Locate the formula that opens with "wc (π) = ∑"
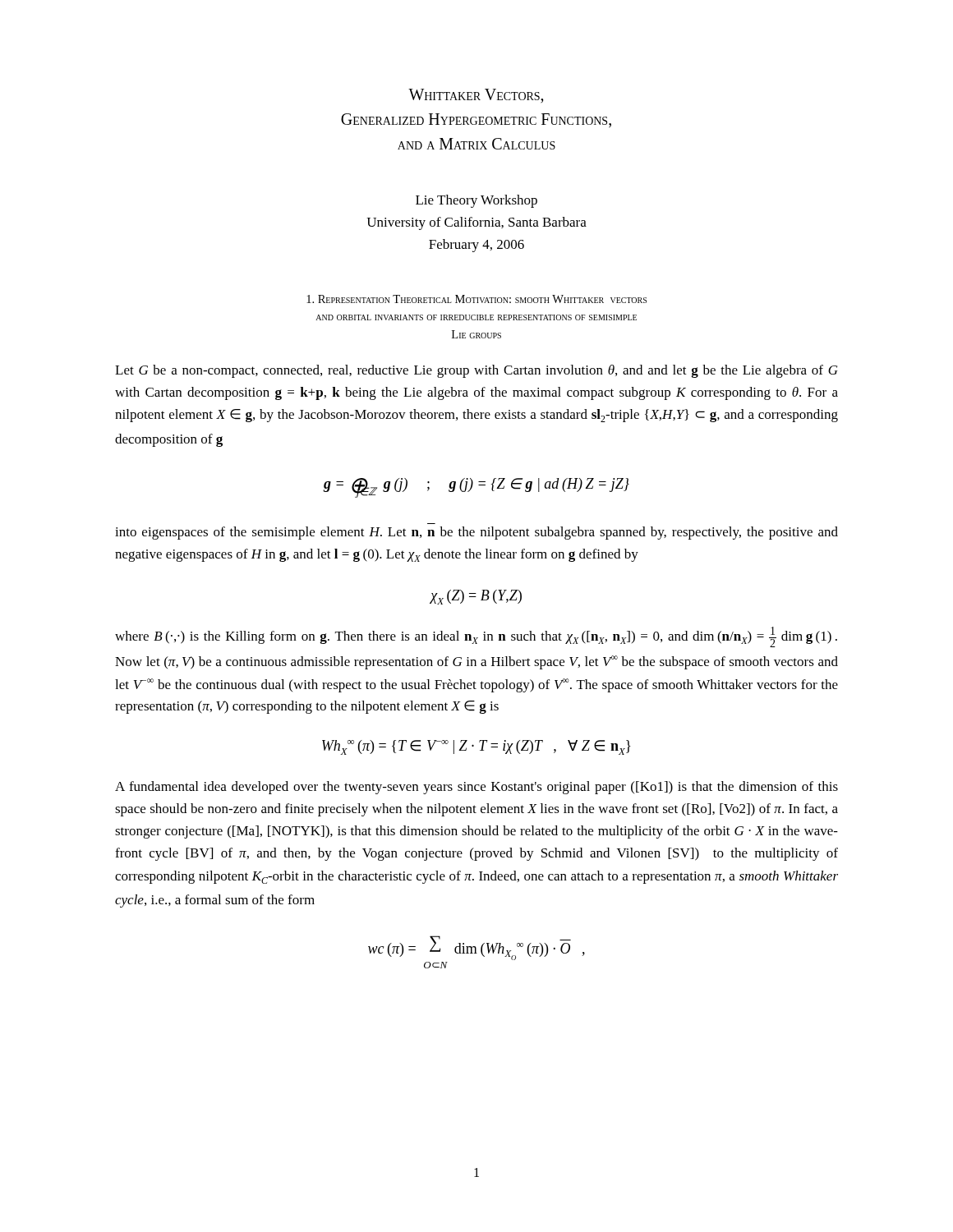The image size is (953, 1232). pos(476,950)
